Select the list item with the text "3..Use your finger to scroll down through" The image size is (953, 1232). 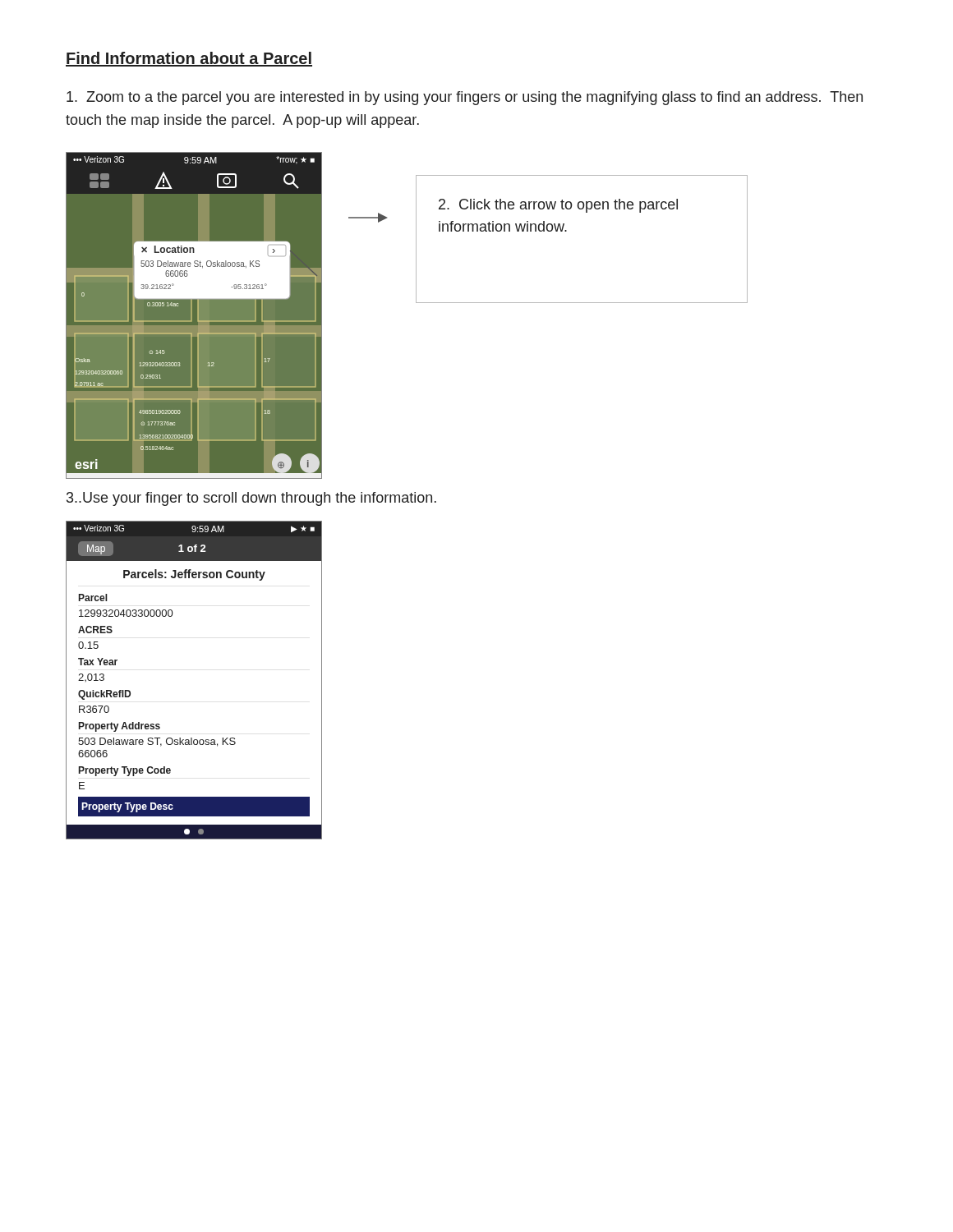tap(251, 498)
